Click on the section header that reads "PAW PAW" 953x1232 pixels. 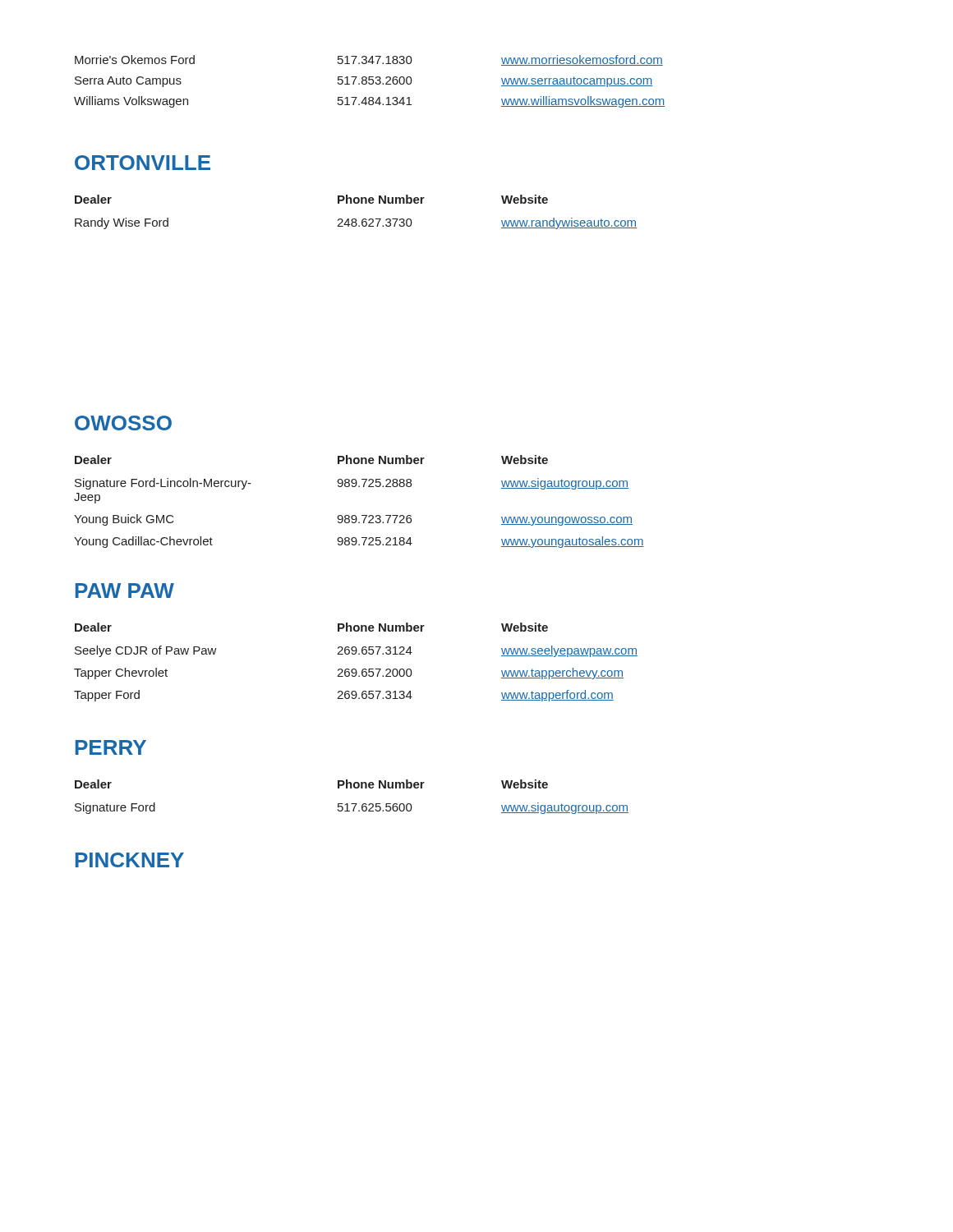pos(124,590)
